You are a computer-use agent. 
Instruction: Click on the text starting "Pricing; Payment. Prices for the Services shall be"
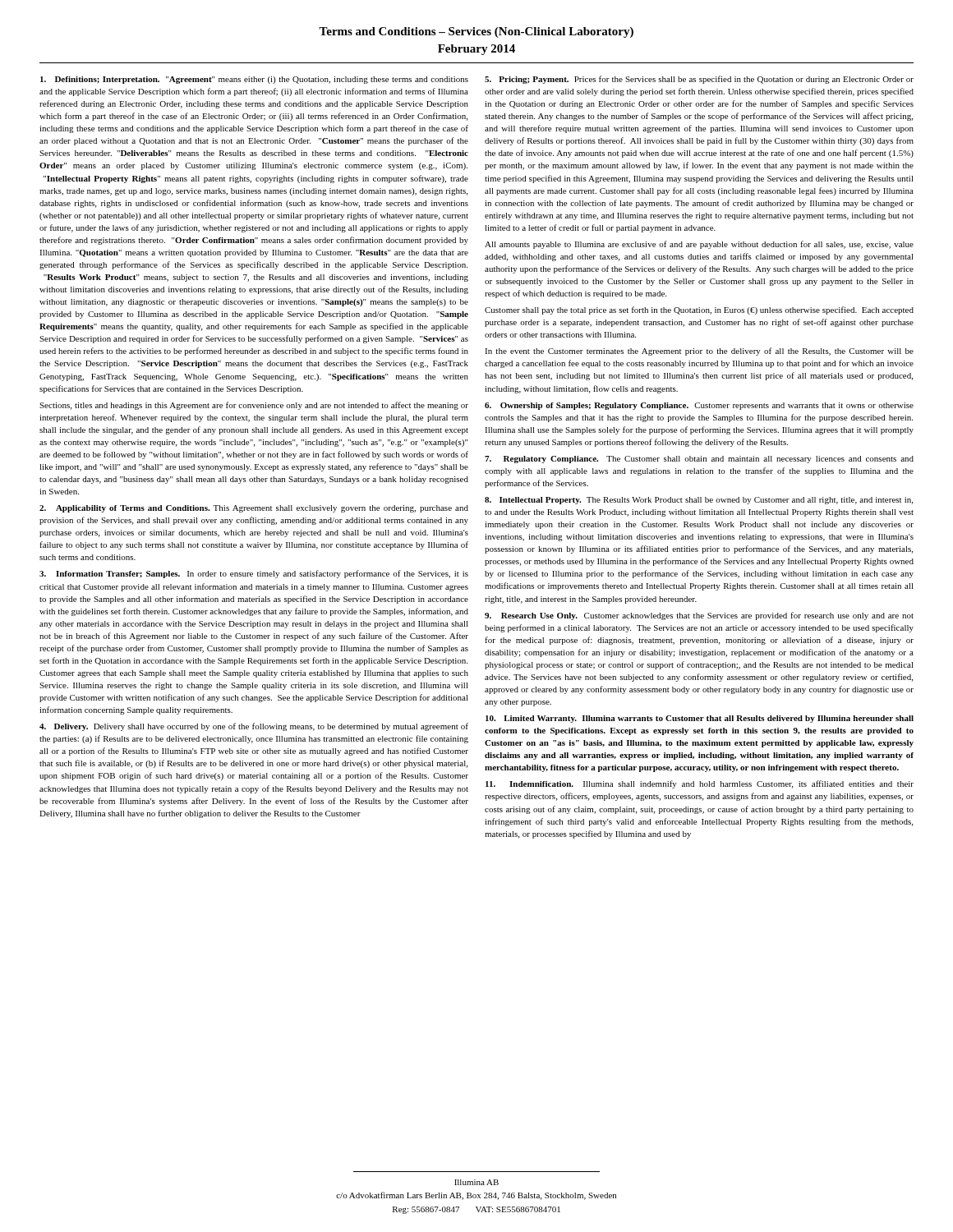699,234
